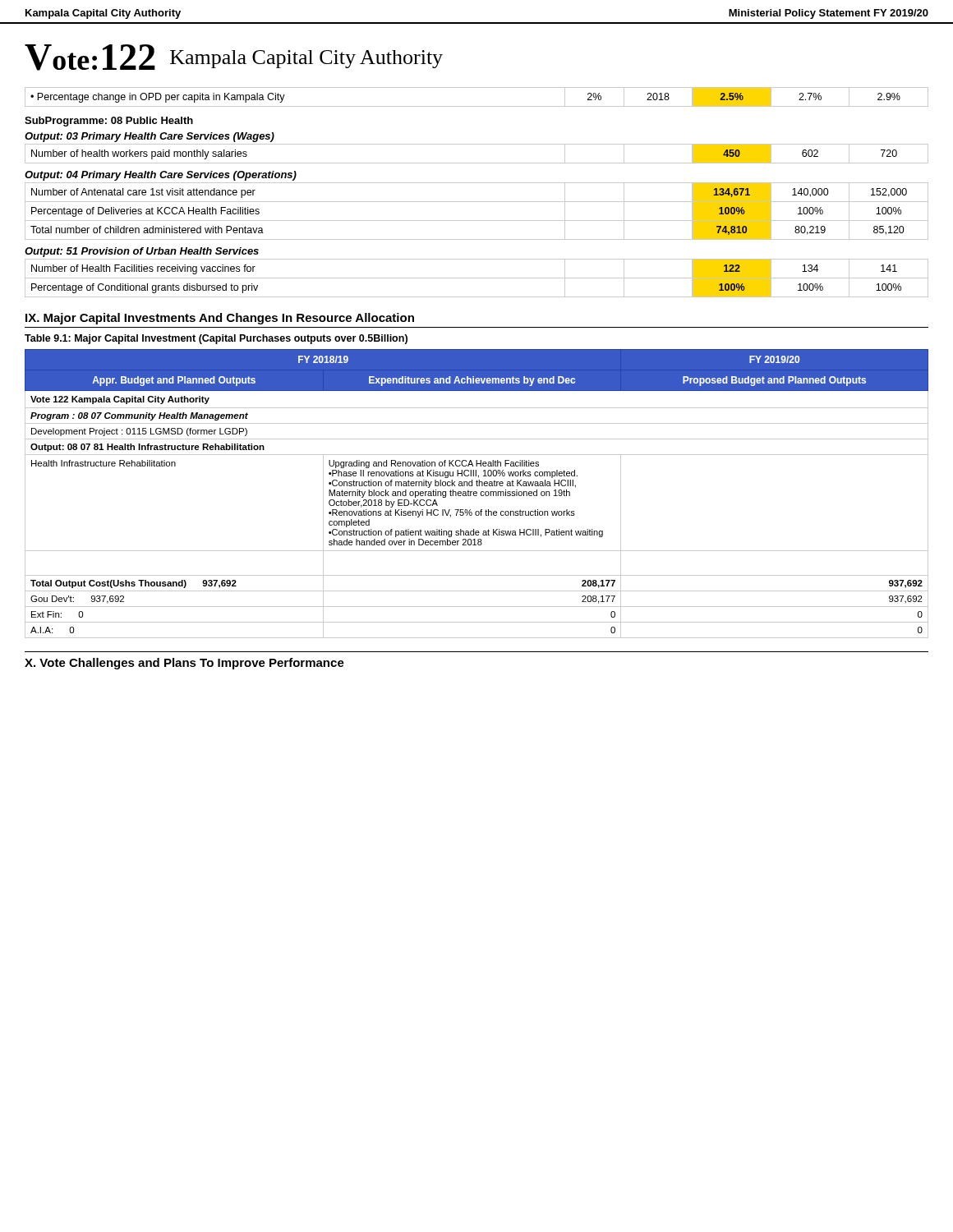Screen dimensions: 1232x953
Task: Click on the table containing "Number of Health"
Action: pyautogui.click(x=476, y=278)
